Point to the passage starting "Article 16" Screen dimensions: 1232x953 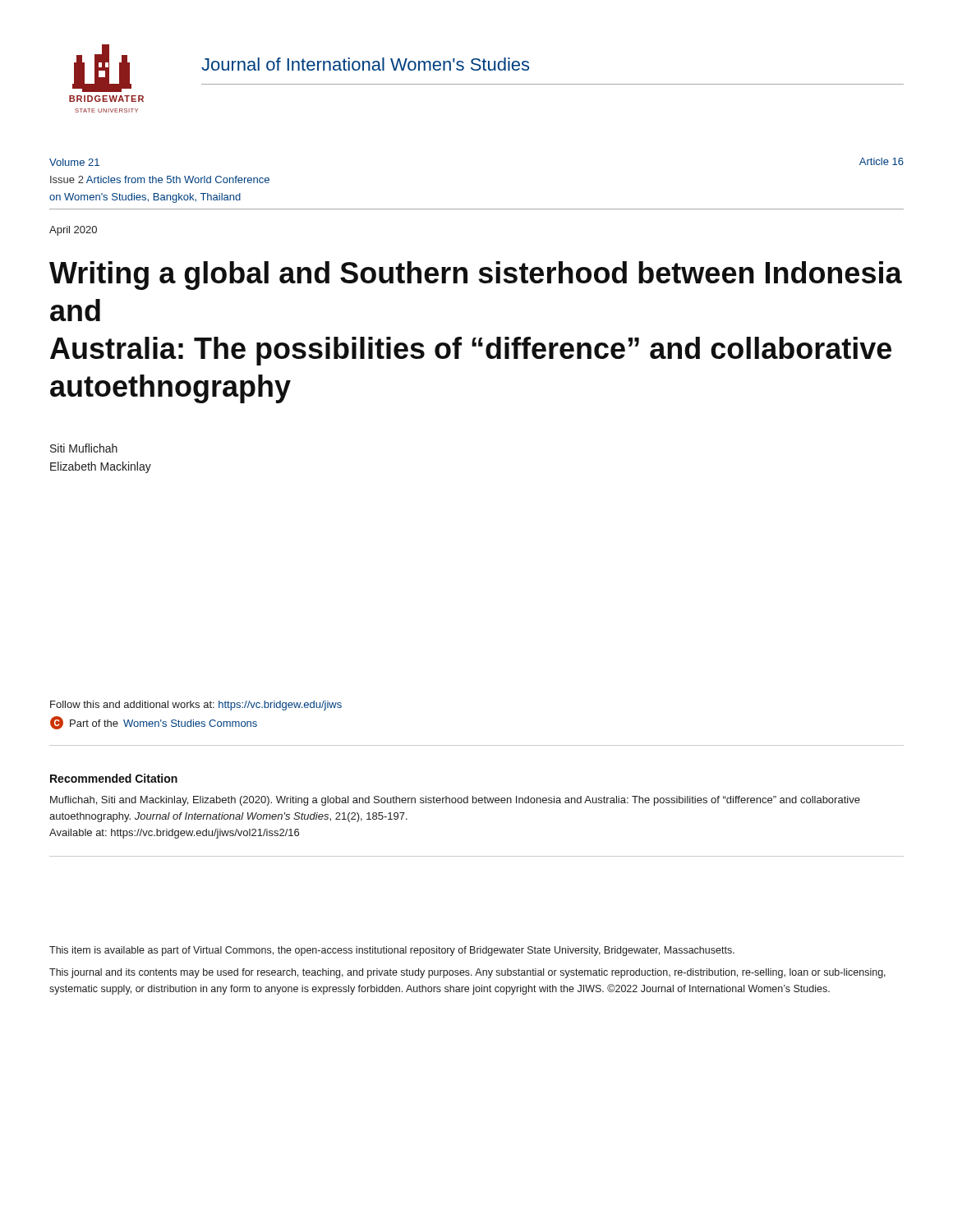click(881, 161)
